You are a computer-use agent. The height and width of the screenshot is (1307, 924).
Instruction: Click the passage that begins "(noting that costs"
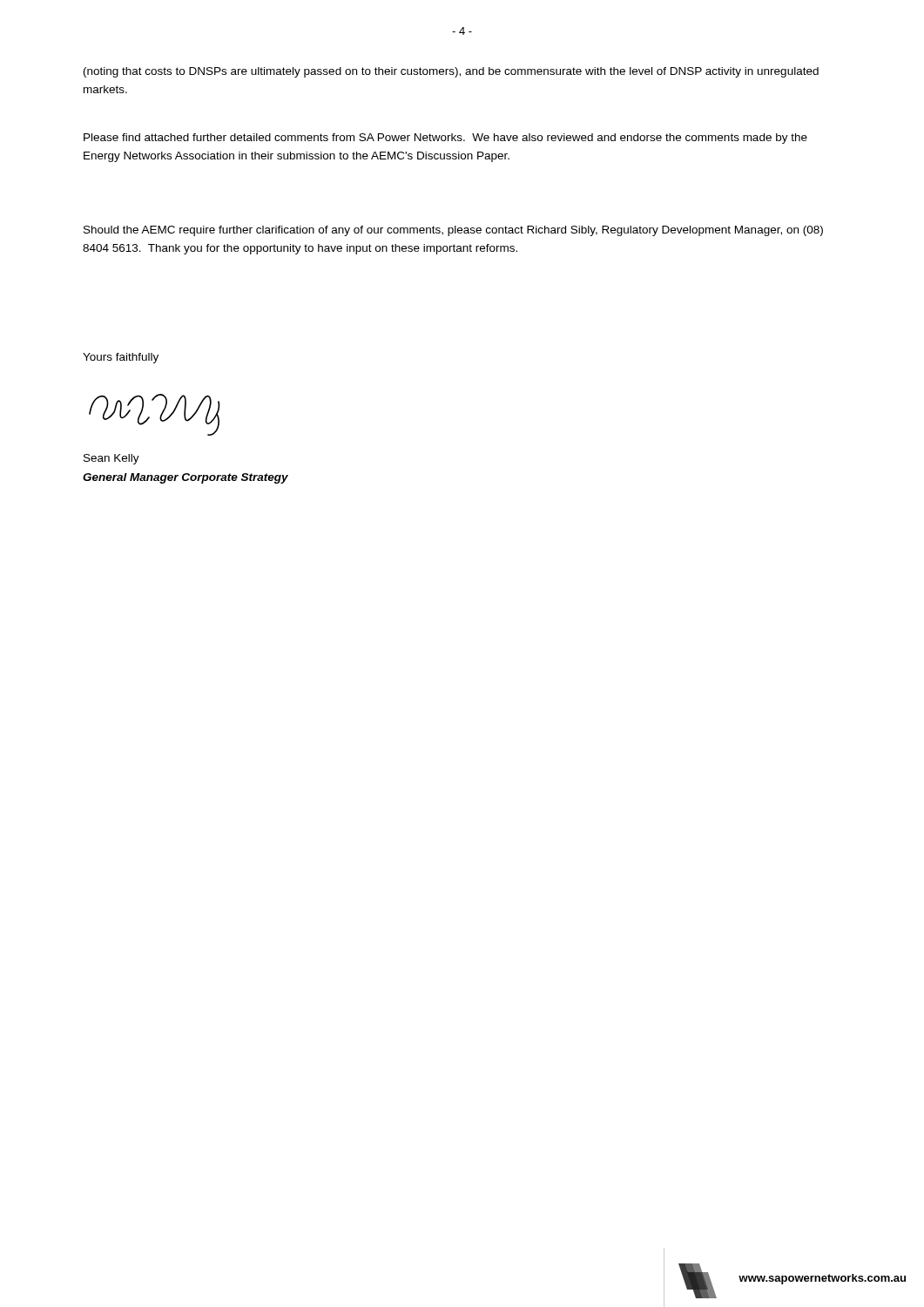(x=451, y=80)
